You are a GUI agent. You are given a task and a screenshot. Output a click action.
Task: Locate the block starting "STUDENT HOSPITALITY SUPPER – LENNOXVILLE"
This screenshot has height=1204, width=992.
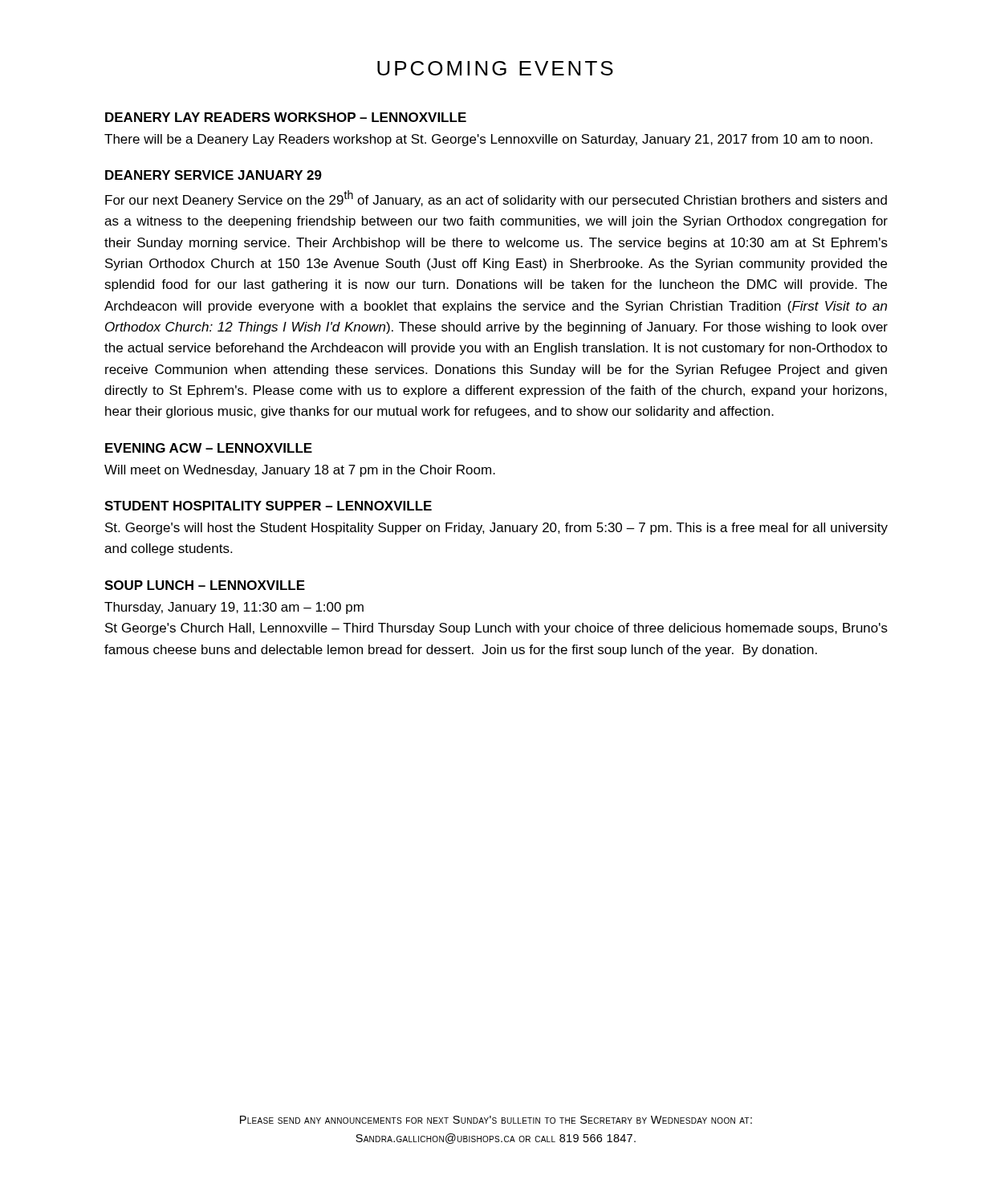[x=268, y=506]
